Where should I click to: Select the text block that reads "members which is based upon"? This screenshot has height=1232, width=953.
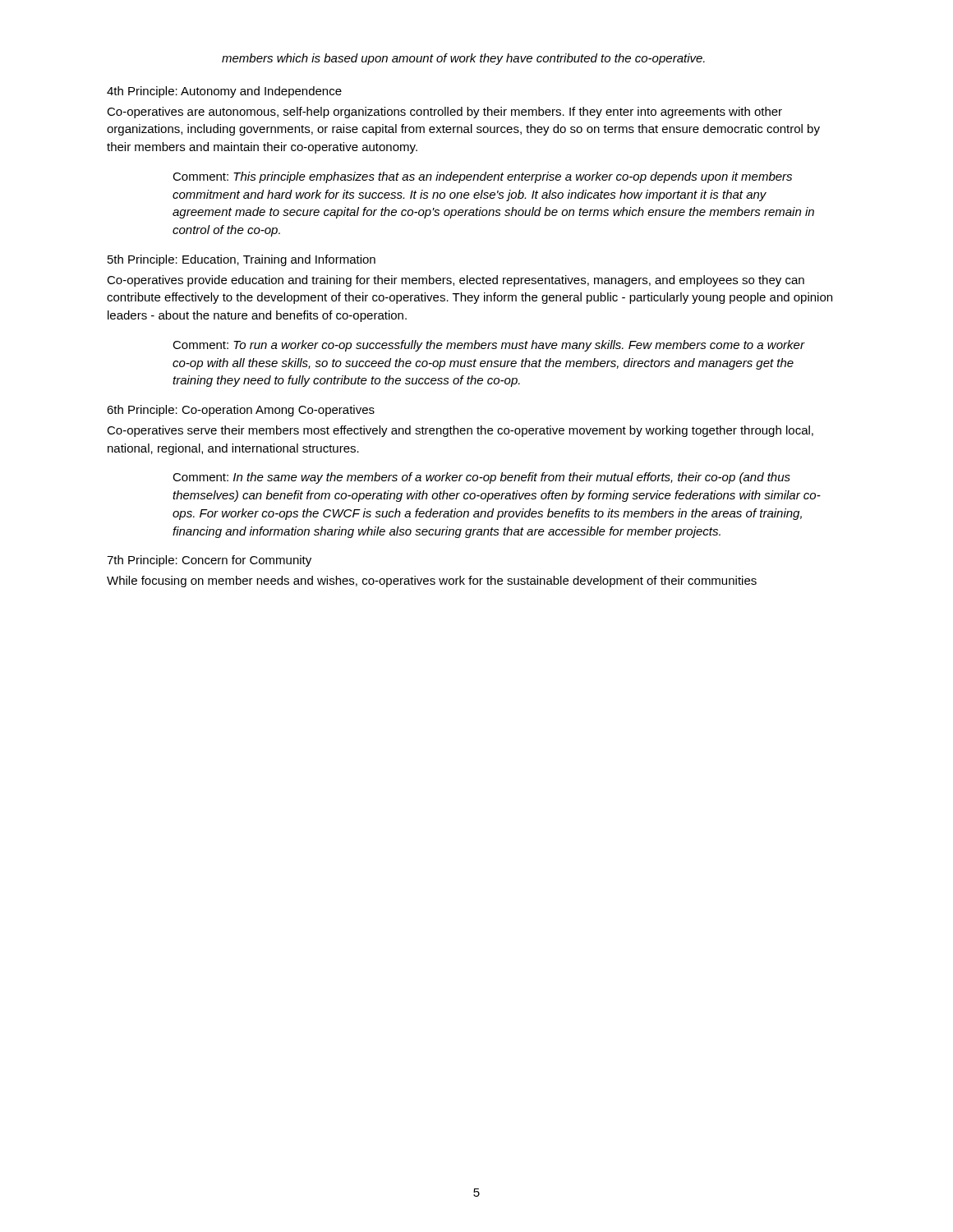[x=481, y=58]
